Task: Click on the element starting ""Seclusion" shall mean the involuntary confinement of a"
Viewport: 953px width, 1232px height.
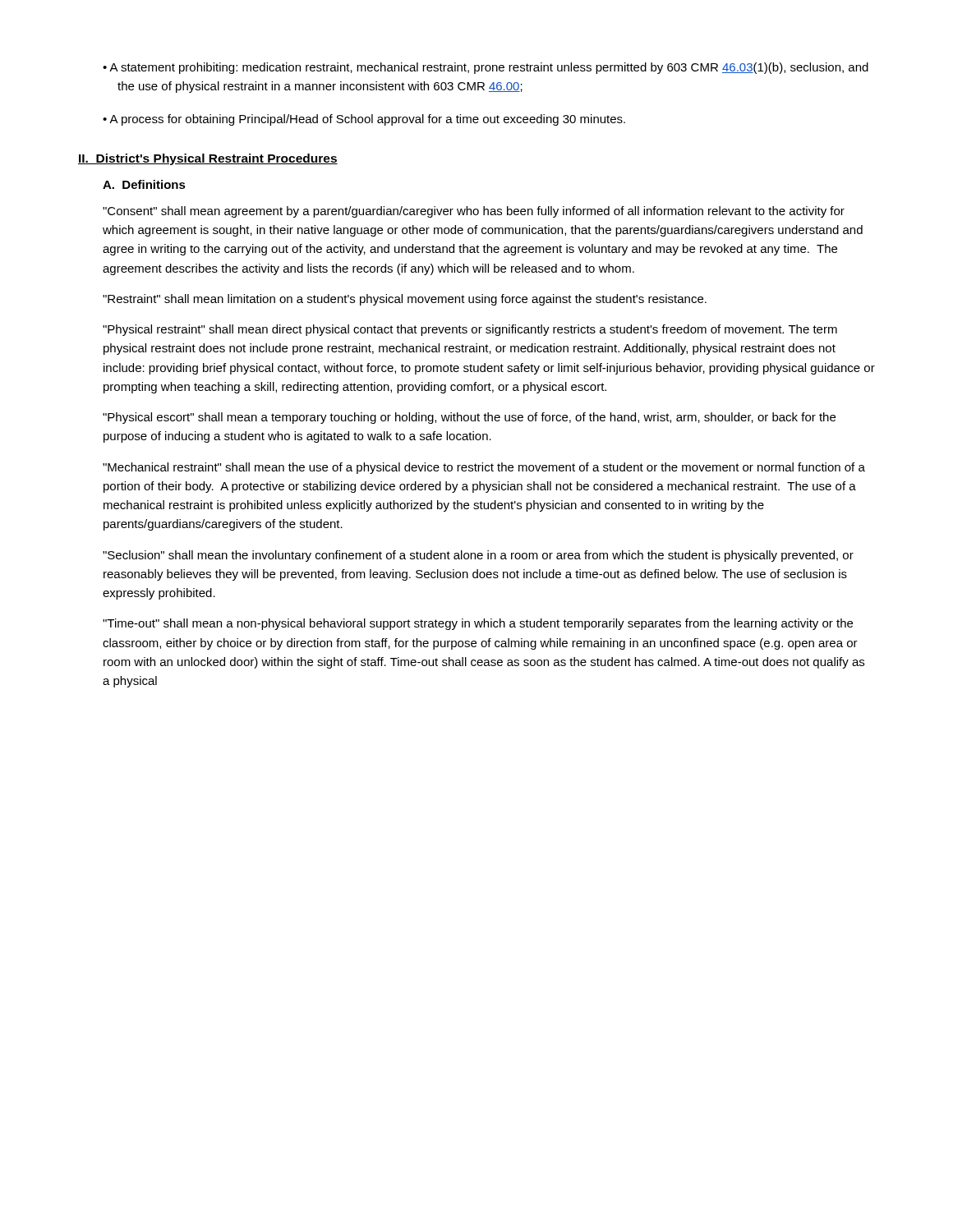Action: (478, 573)
